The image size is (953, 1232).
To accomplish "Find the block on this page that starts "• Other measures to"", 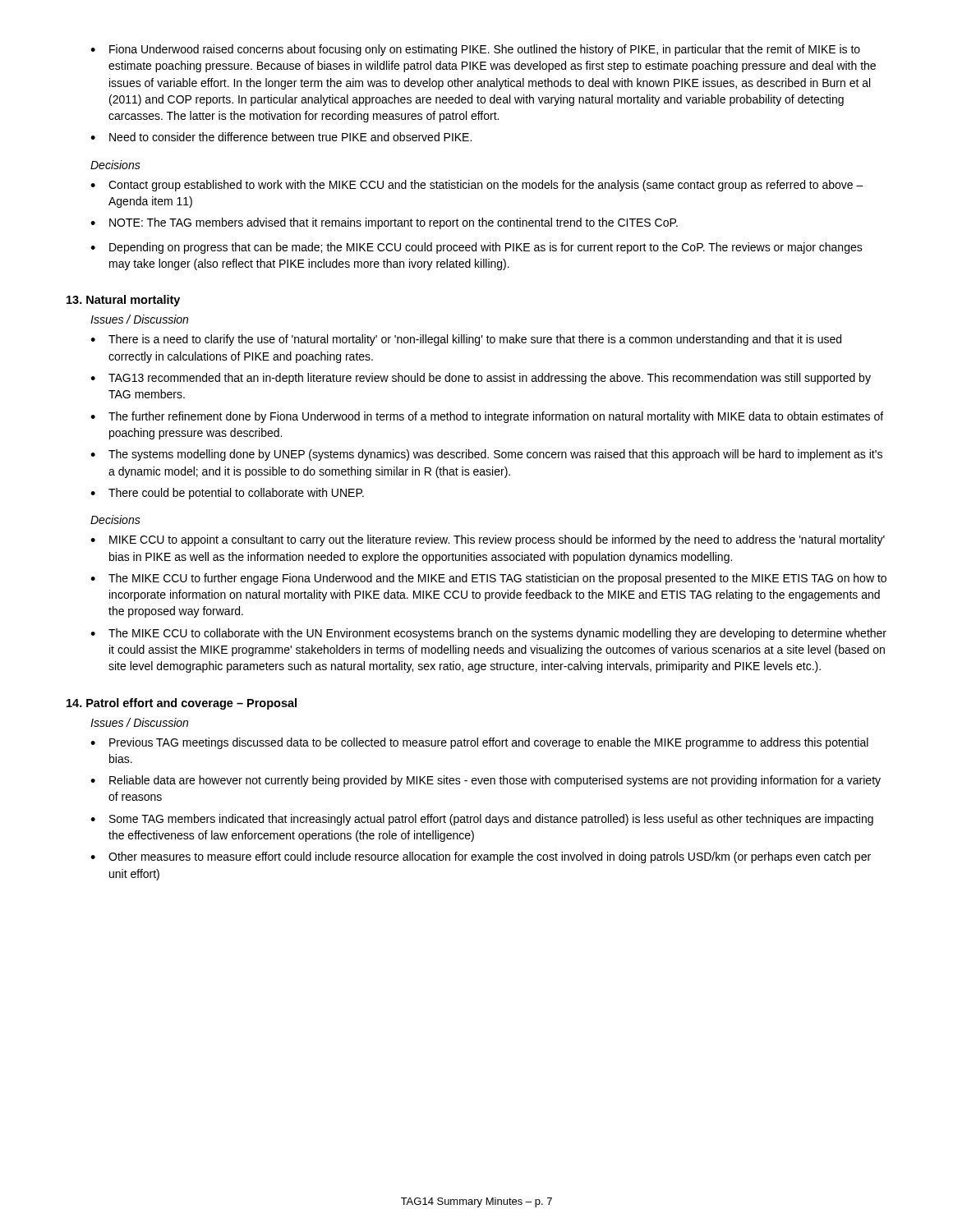I will (489, 865).
